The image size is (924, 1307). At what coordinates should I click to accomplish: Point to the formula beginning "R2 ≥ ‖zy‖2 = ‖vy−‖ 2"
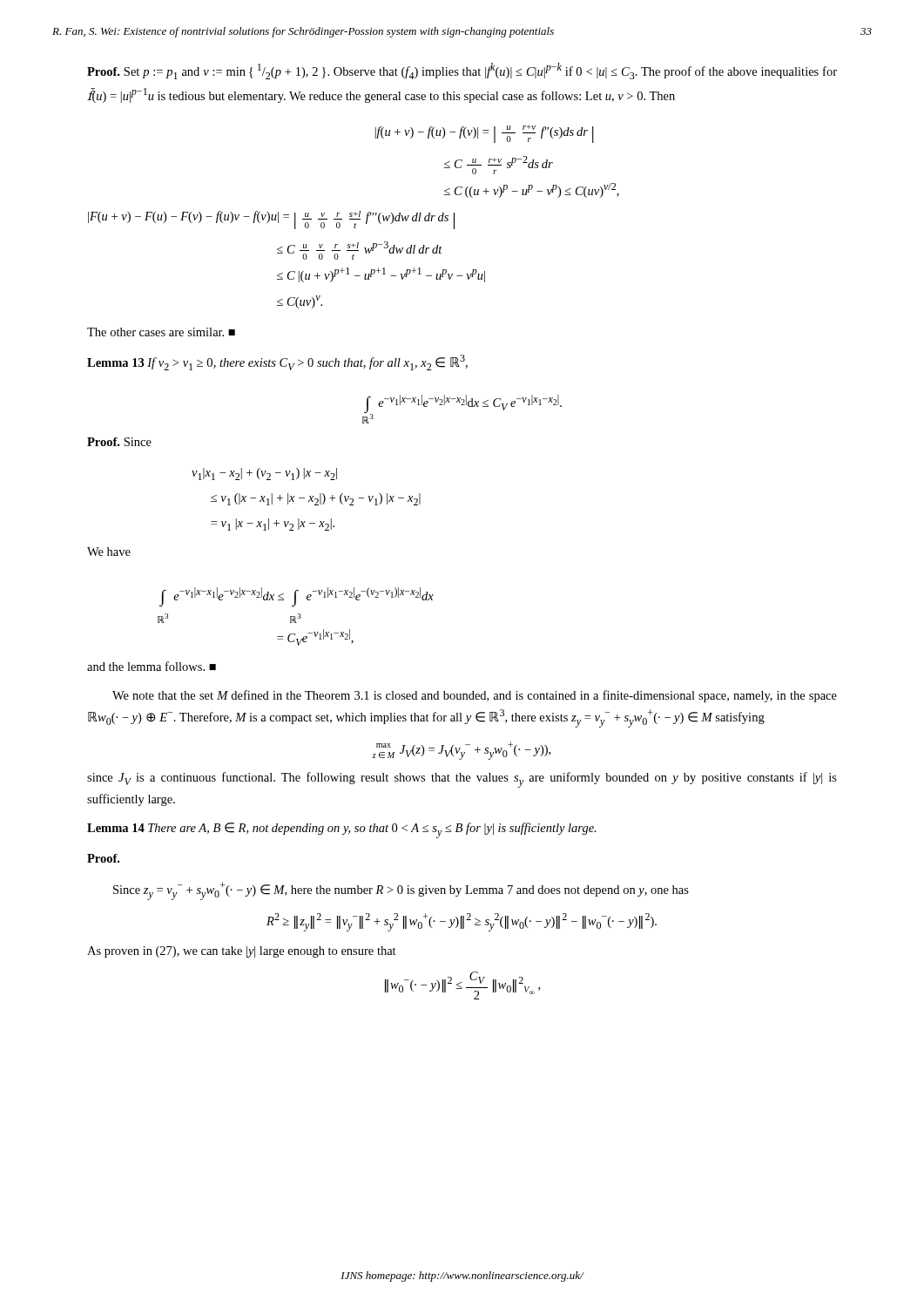(x=462, y=921)
